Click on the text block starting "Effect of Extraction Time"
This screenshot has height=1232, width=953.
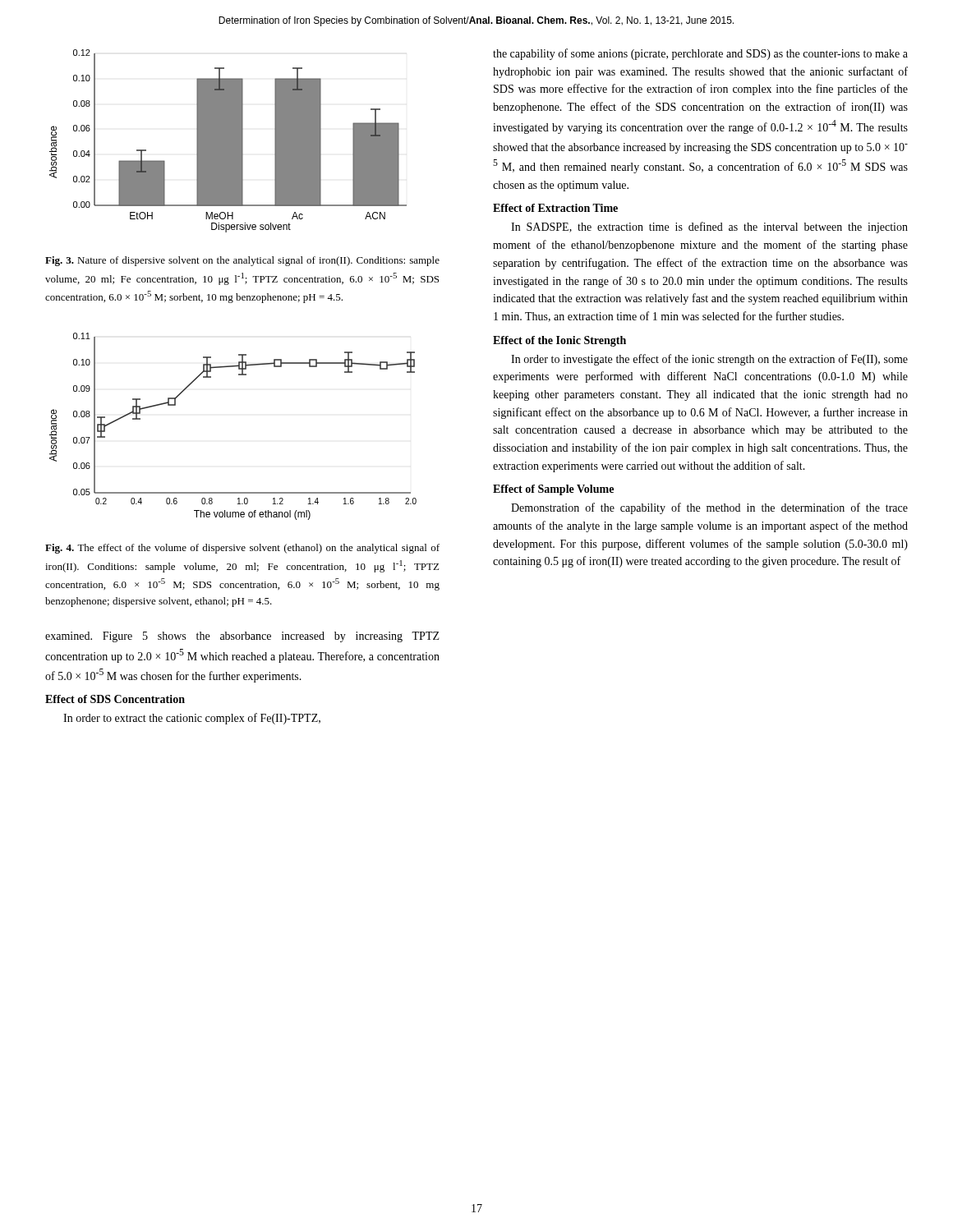pyautogui.click(x=555, y=209)
